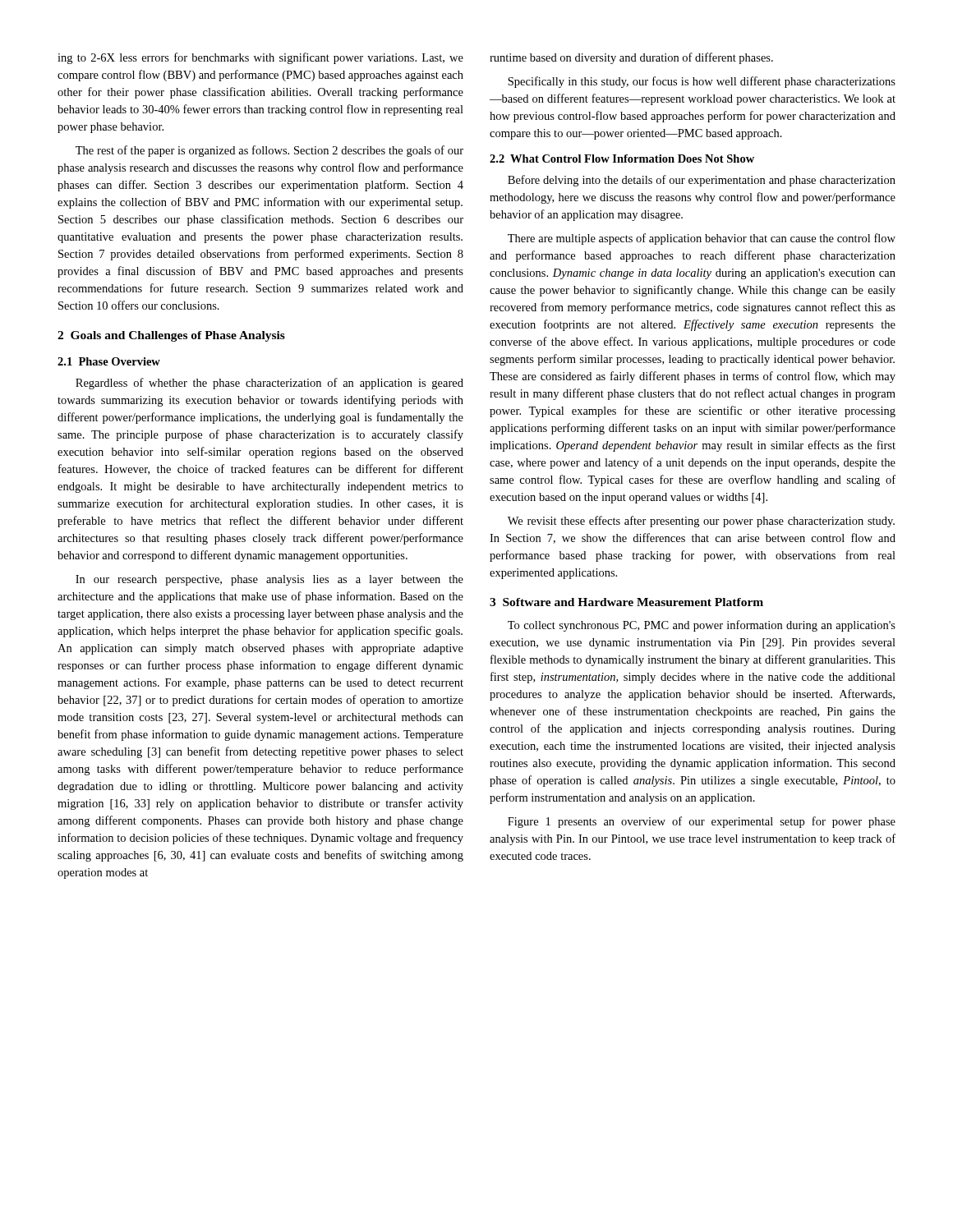Locate the block of text that opens with "ing to 2-6X"
953x1232 pixels.
[x=260, y=182]
